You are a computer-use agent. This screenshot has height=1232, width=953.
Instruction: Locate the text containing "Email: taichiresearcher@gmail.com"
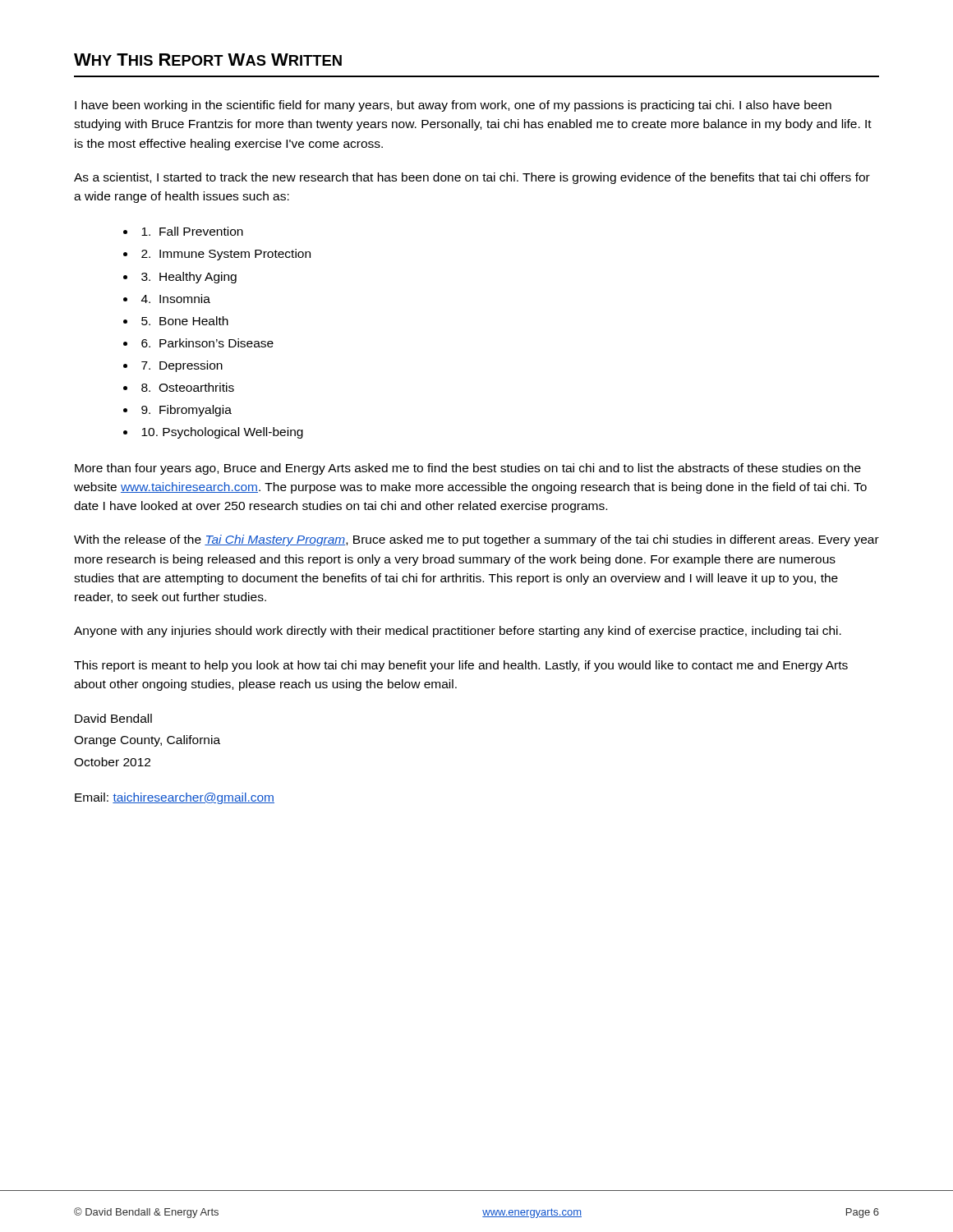[174, 797]
